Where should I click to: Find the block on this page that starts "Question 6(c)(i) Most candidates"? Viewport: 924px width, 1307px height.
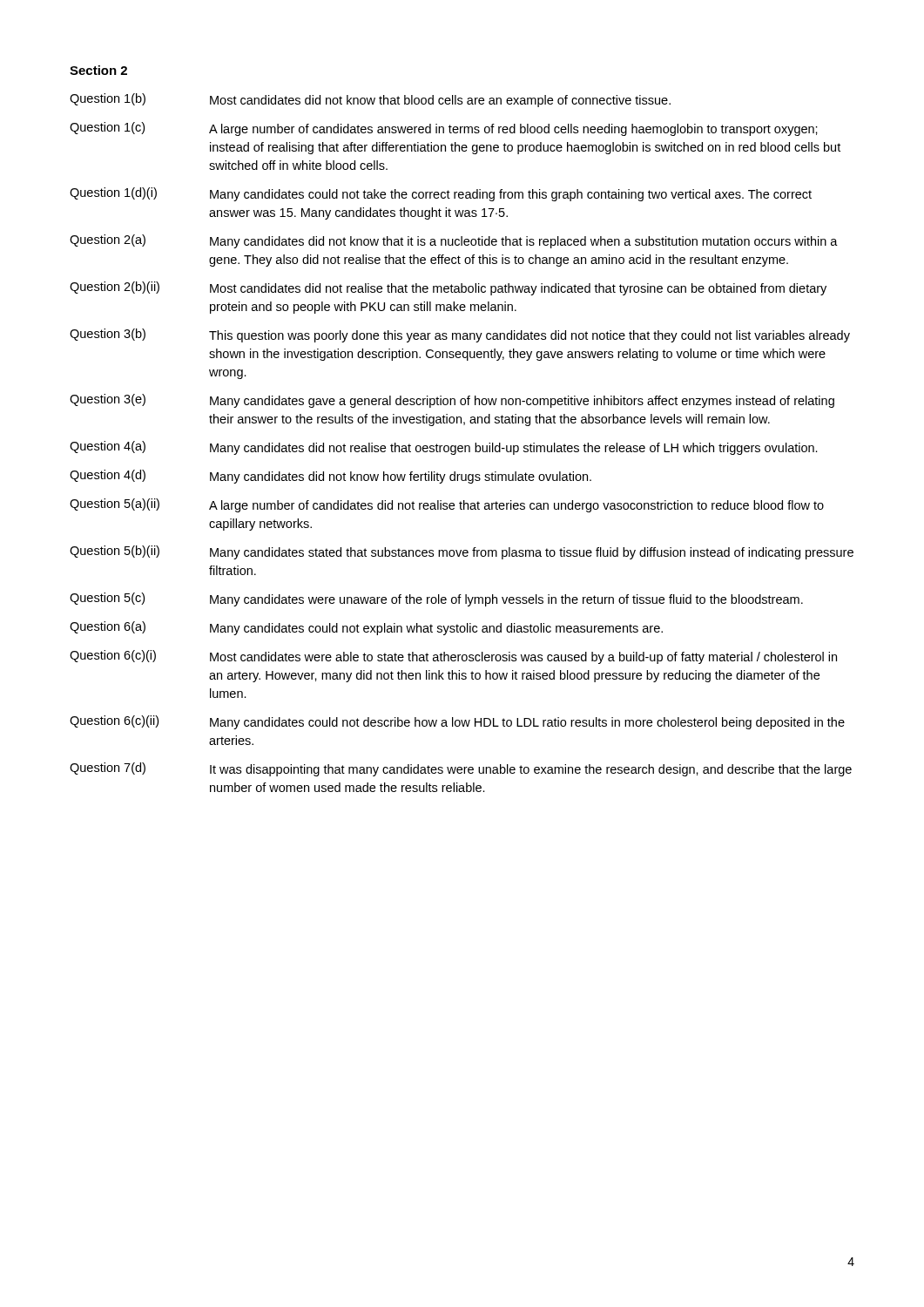462,676
